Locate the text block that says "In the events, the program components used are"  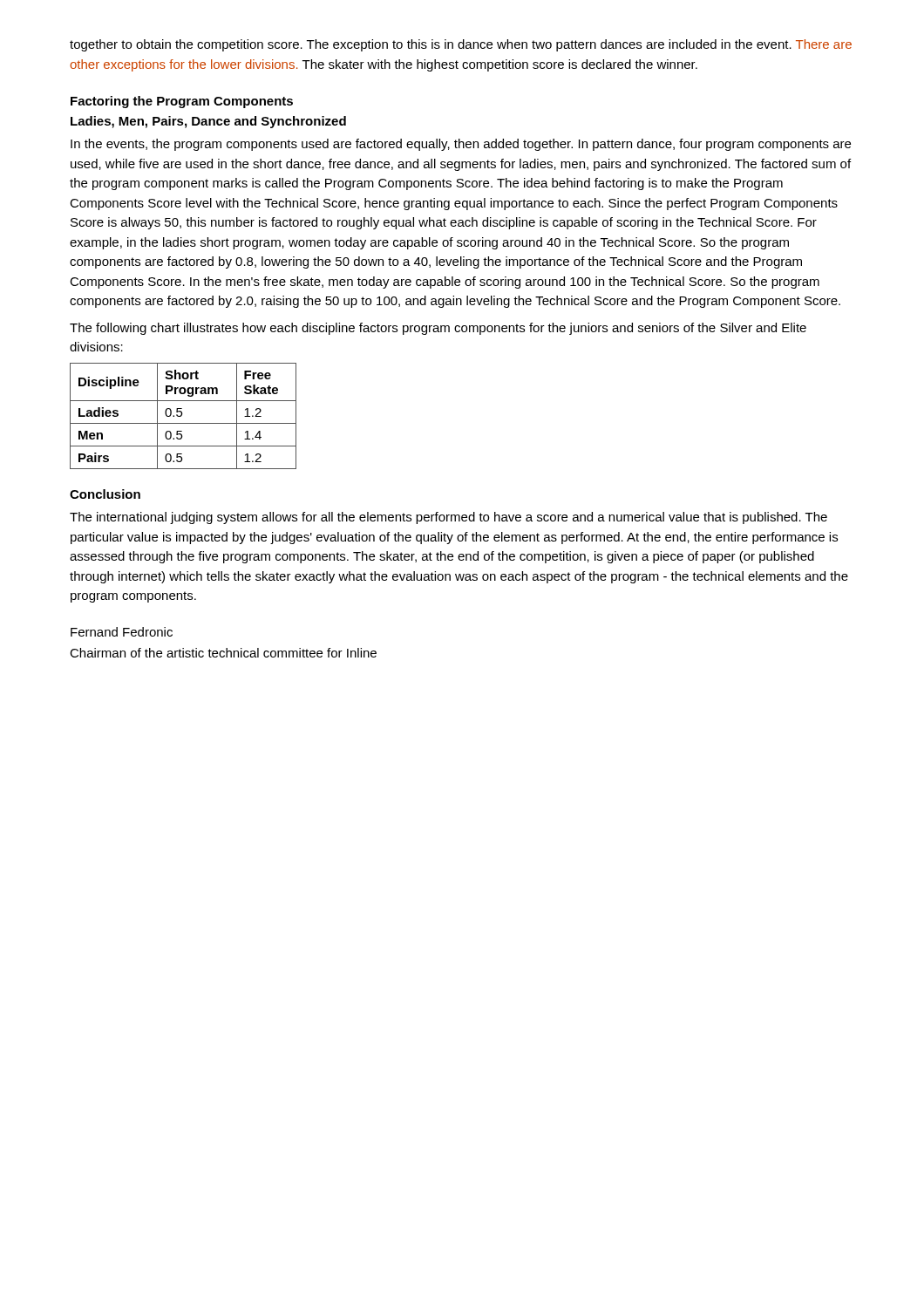[461, 222]
